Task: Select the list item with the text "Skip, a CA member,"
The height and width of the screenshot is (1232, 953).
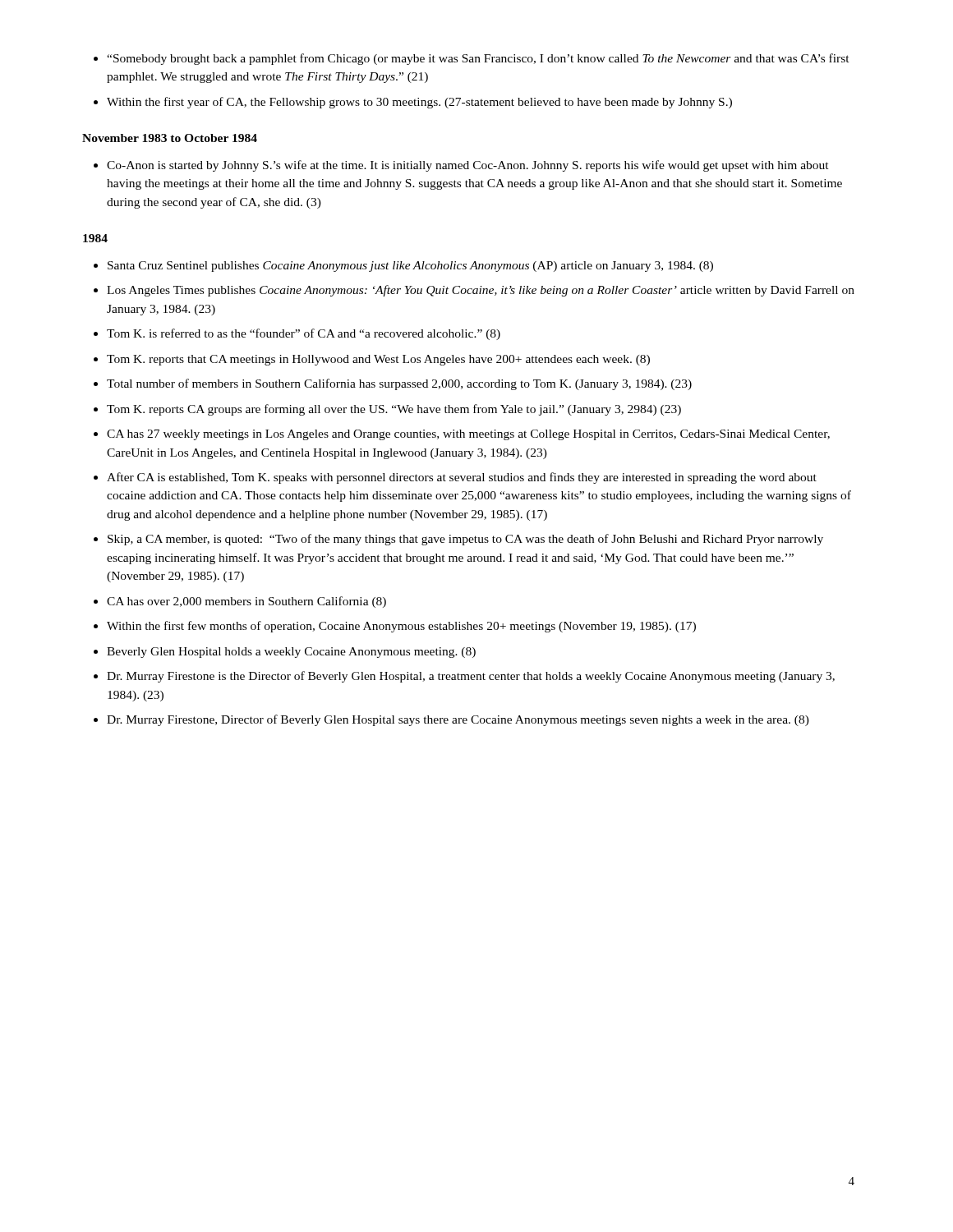Action: point(465,557)
